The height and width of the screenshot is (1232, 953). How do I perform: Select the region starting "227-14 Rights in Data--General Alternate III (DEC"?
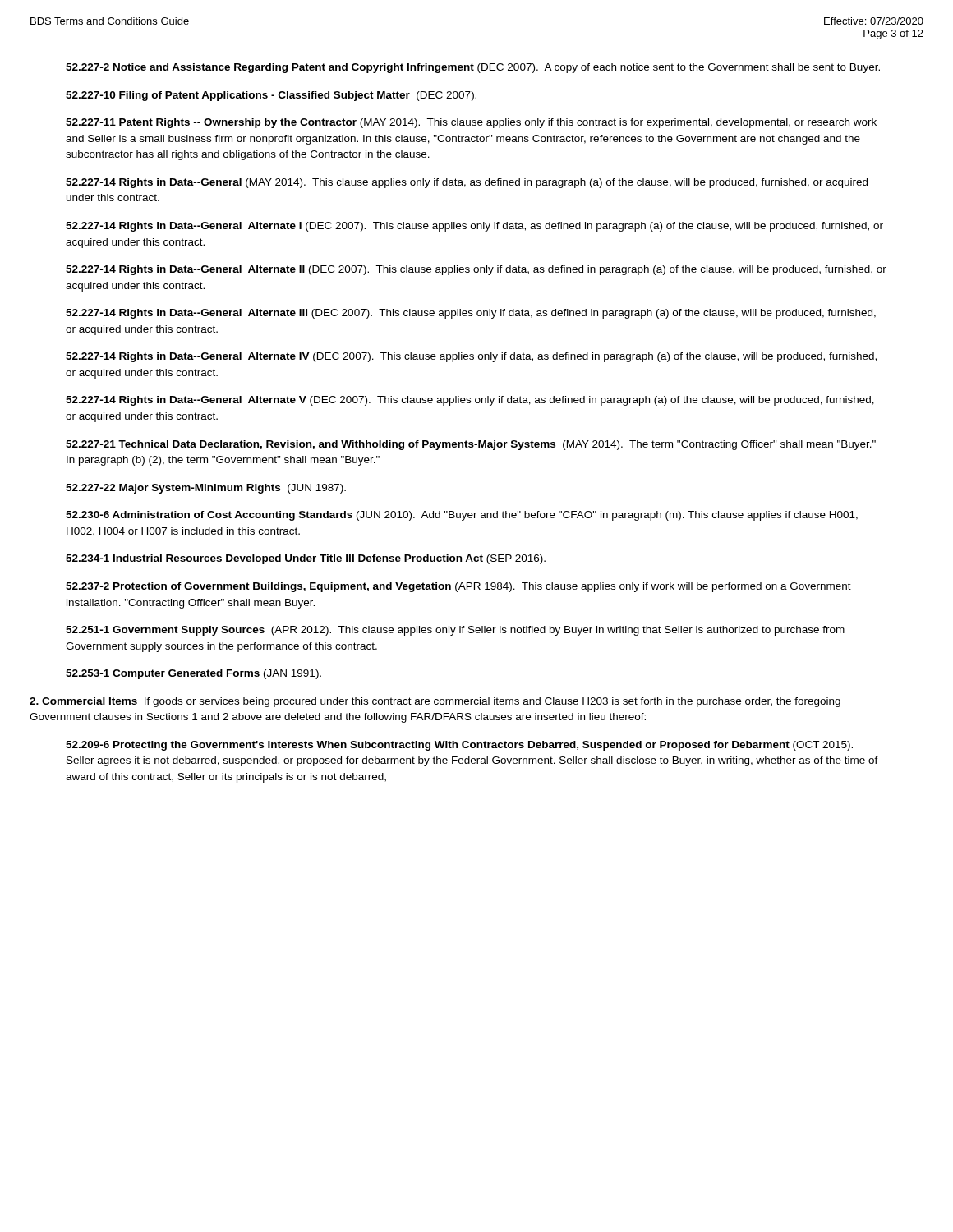(x=471, y=321)
